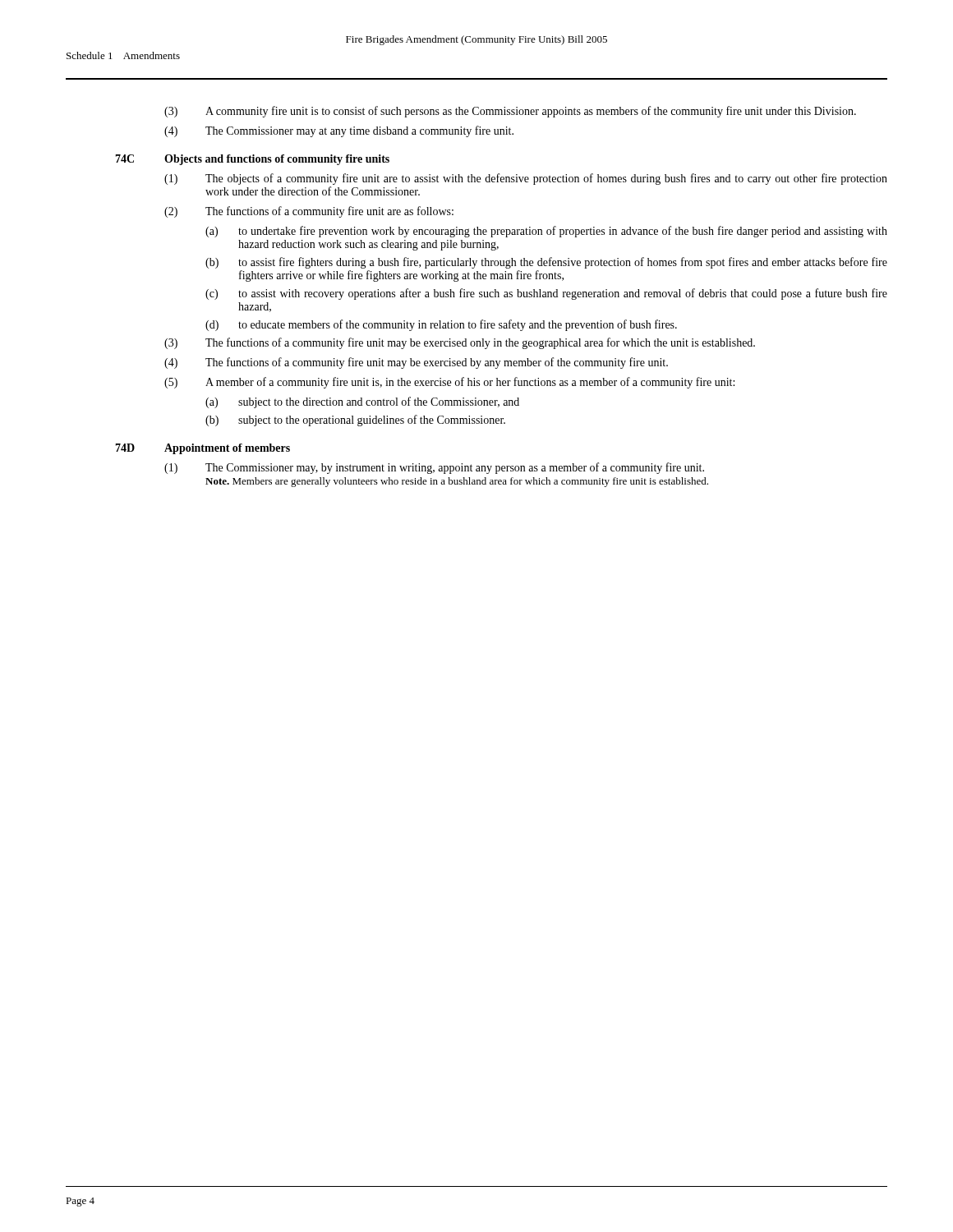Where is the passage that starts "(c) to assist with recovery operations after"?
953x1232 pixels.
tap(546, 301)
